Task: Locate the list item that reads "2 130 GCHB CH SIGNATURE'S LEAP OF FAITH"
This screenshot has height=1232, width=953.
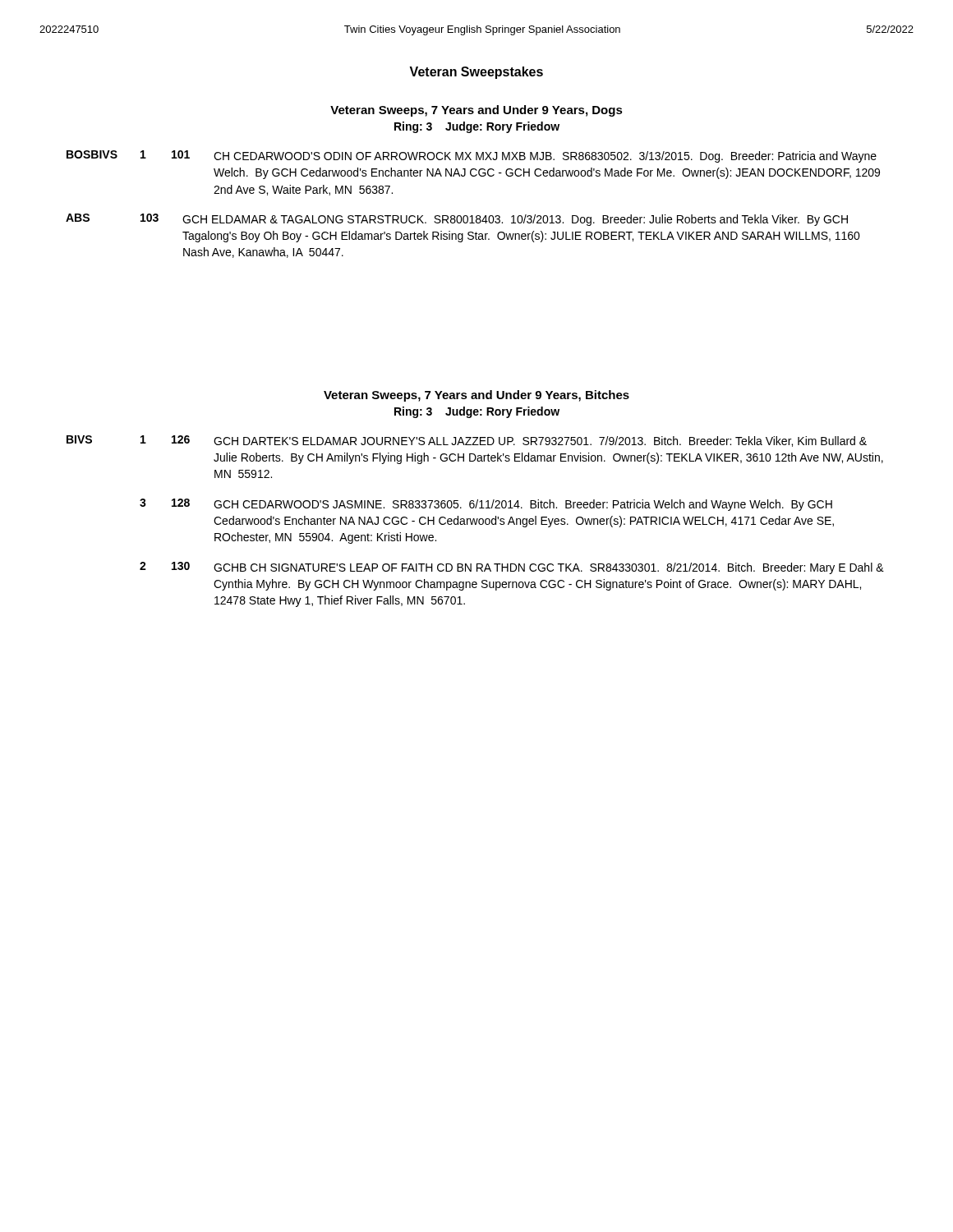Action: click(x=513, y=584)
